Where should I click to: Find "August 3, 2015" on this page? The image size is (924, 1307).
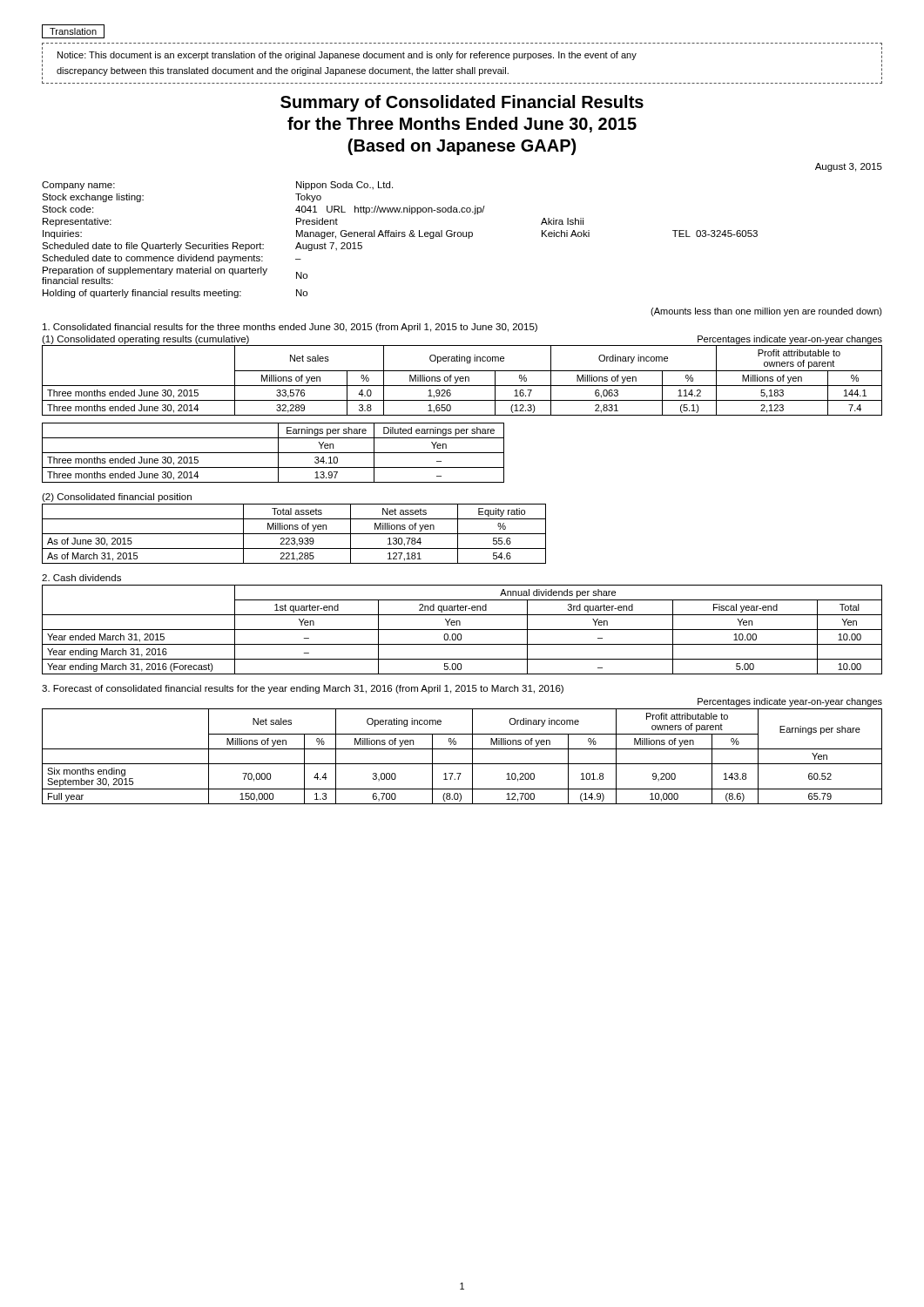(849, 167)
